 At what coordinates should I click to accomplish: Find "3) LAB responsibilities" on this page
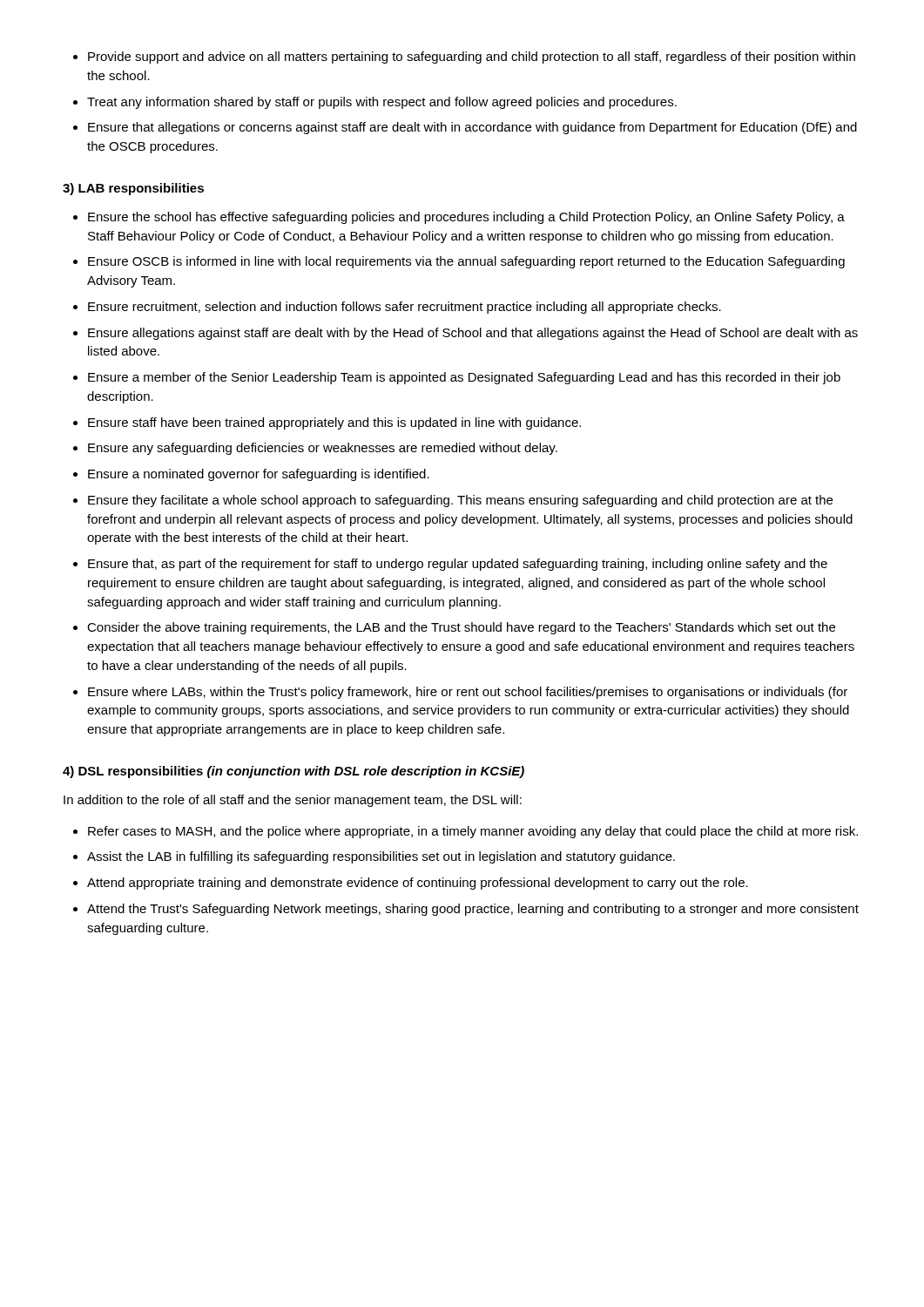pyautogui.click(x=134, y=188)
